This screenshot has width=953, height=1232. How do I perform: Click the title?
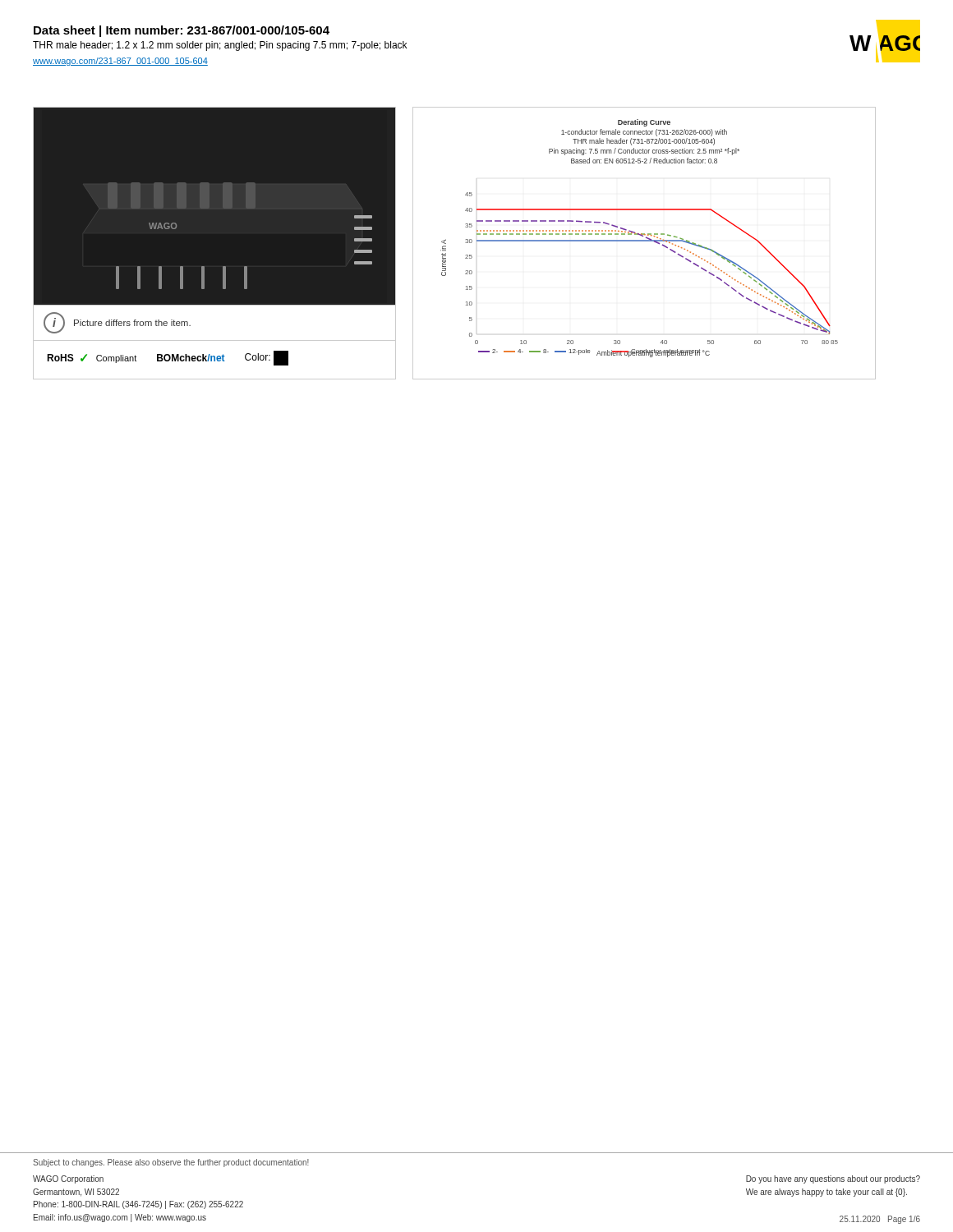[181, 30]
